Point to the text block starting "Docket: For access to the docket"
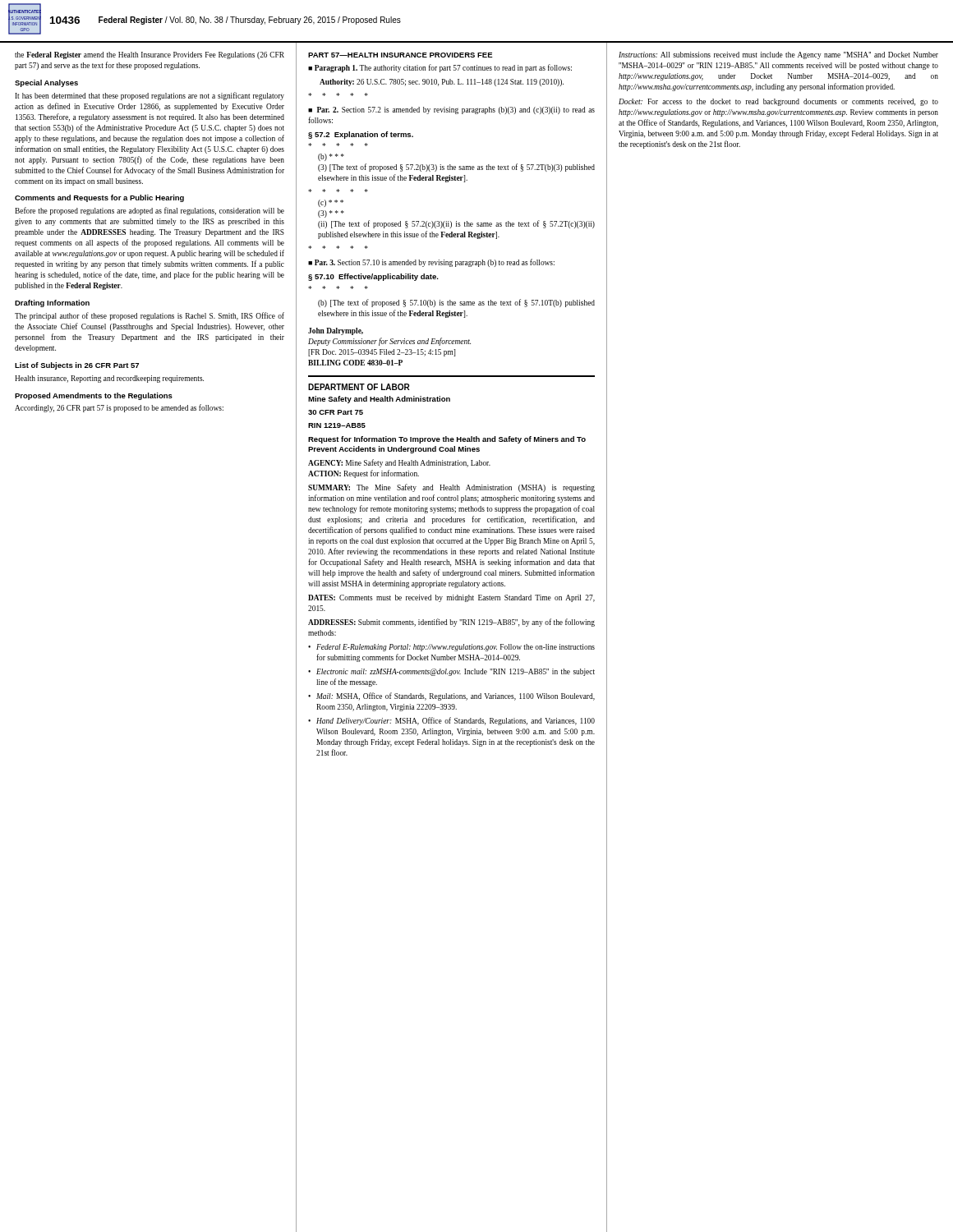 [x=778, y=123]
